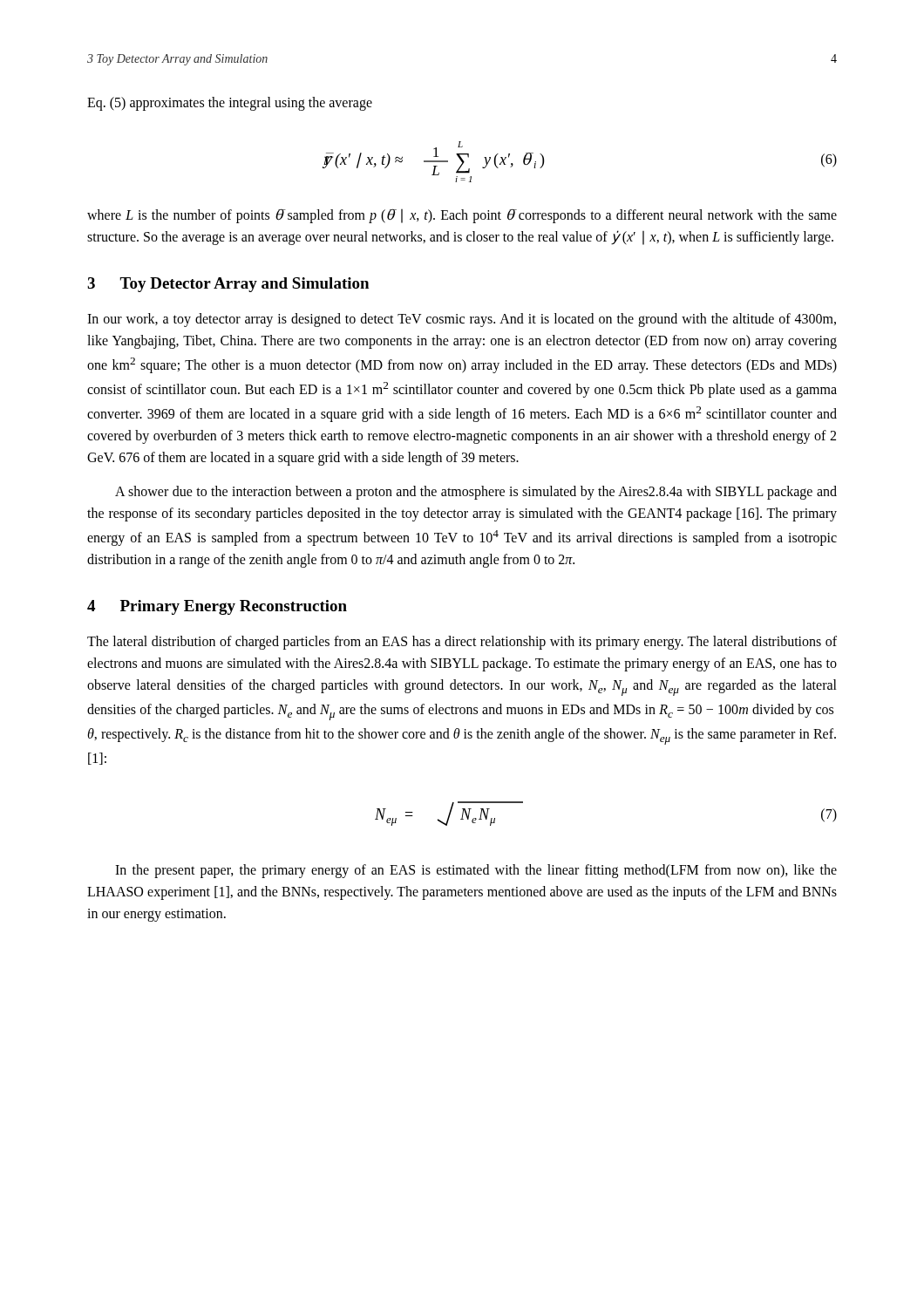Locate the formula that opens with "N eμ = N"
The height and width of the screenshot is (1308, 924).
tap(462, 815)
